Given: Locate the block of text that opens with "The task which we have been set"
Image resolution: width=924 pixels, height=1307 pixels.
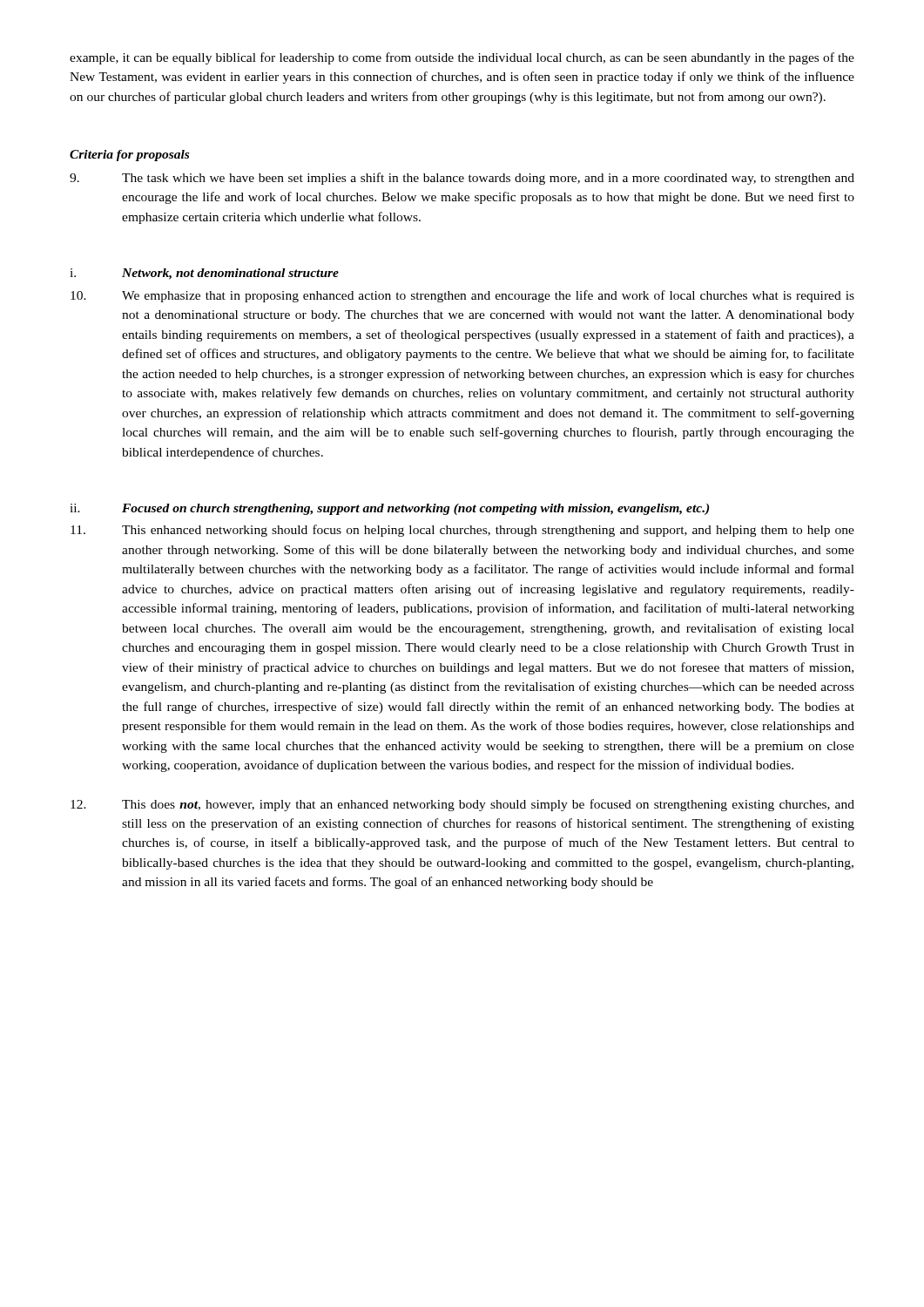Looking at the screenshot, I should (x=462, y=197).
